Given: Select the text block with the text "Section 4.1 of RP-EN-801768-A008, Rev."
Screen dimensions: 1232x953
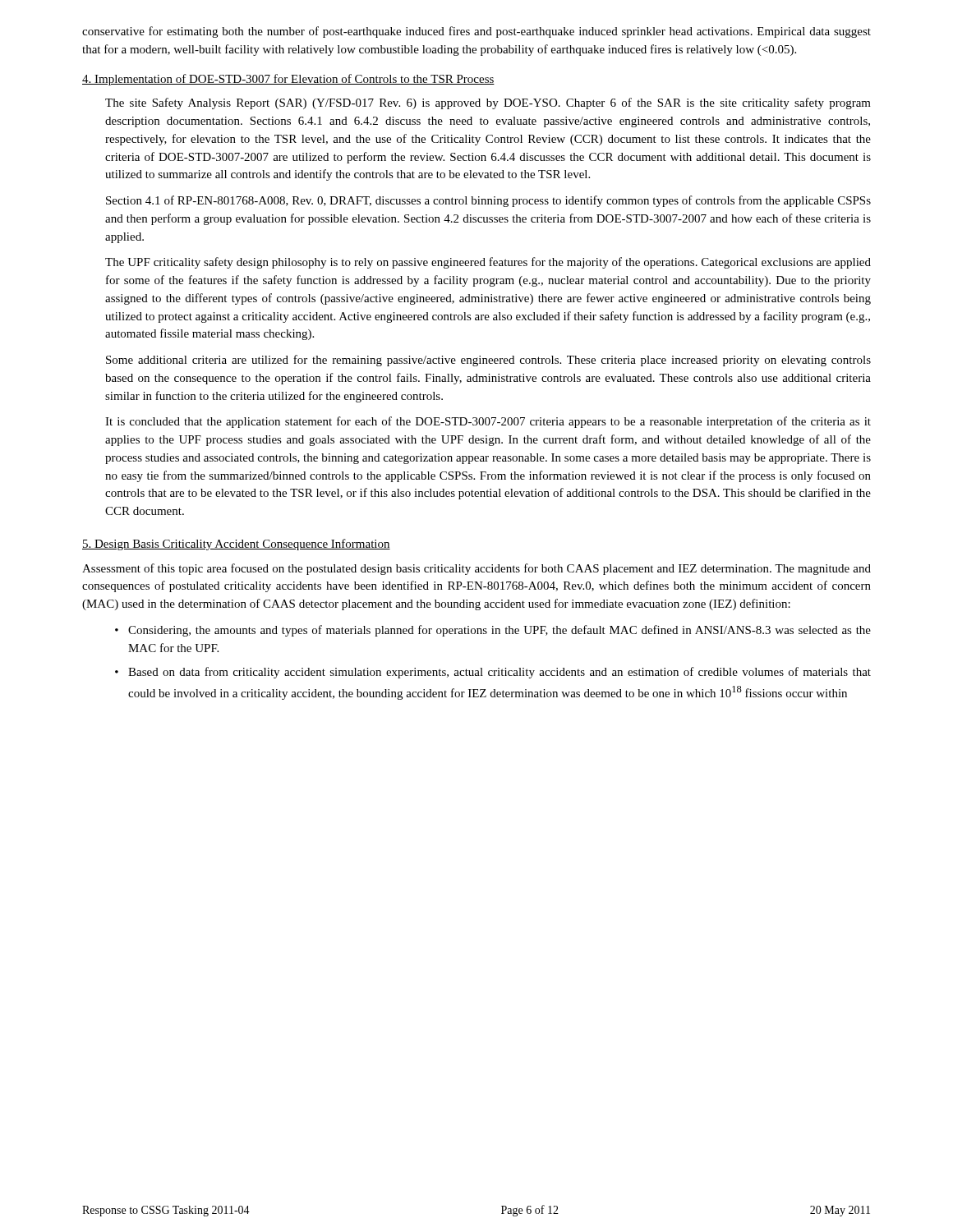Looking at the screenshot, I should [488, 219].
